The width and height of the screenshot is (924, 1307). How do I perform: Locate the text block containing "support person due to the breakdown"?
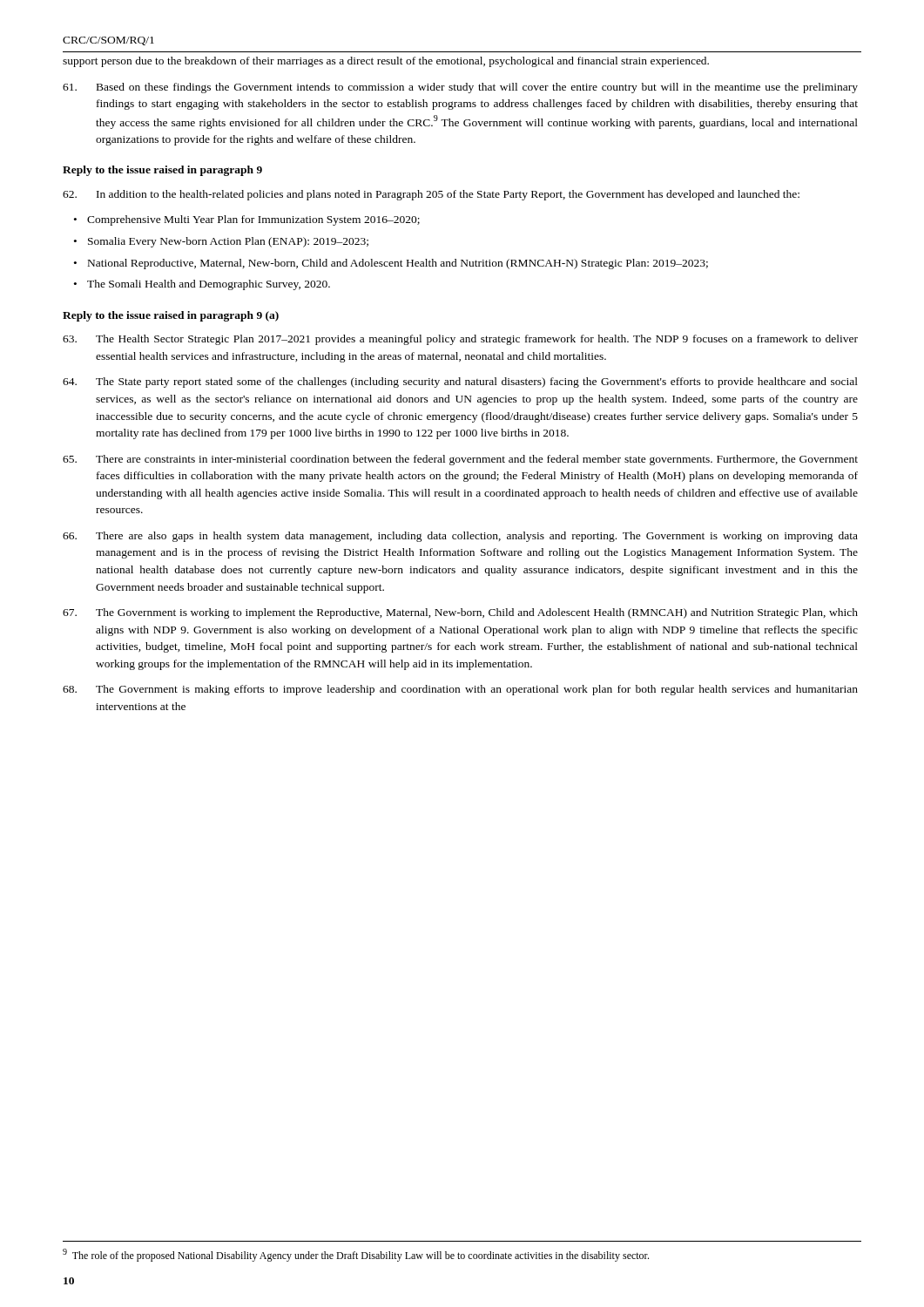click(x=386, y=61)
